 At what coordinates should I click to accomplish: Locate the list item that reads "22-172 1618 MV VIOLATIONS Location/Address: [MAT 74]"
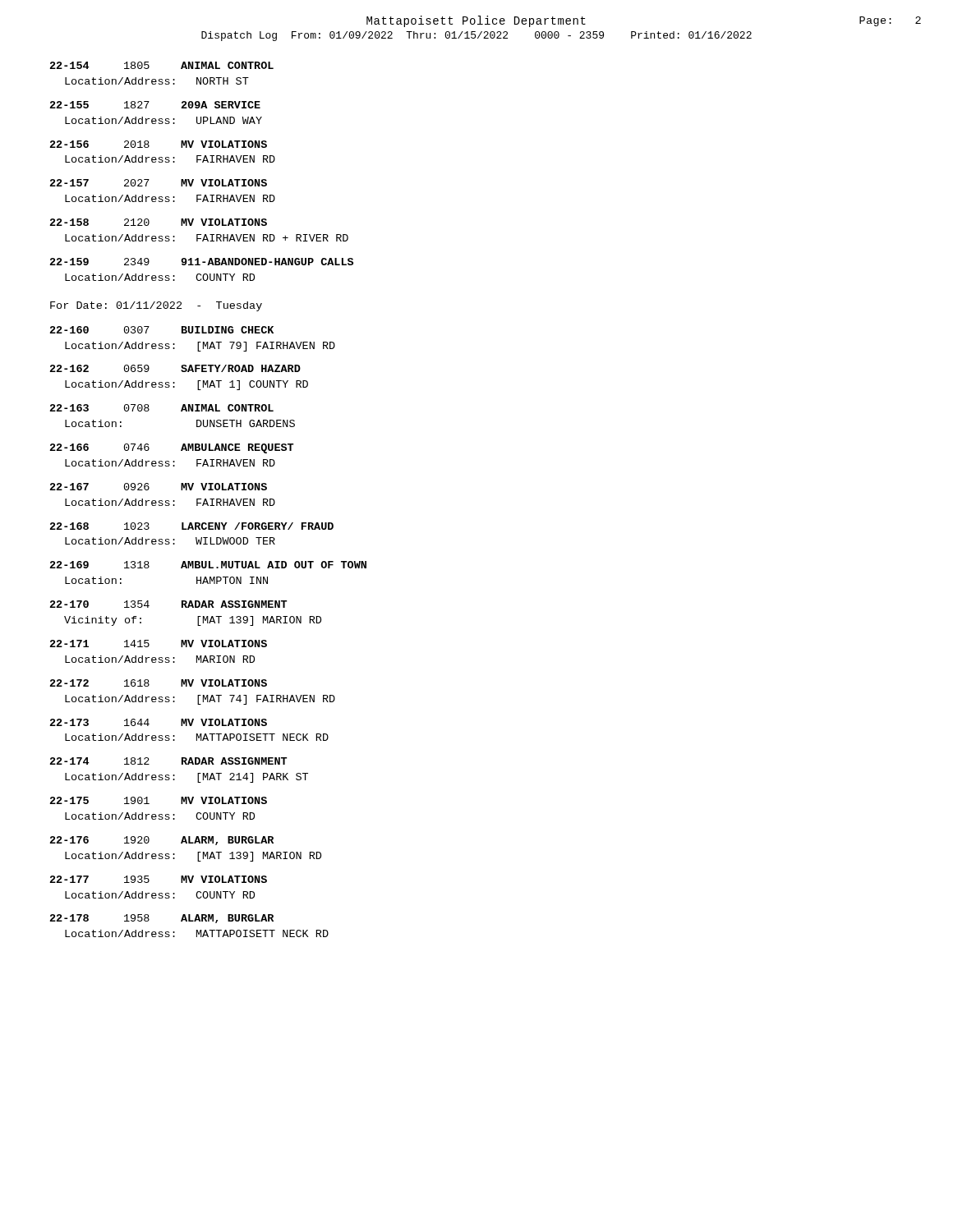(x=73, y=683)
